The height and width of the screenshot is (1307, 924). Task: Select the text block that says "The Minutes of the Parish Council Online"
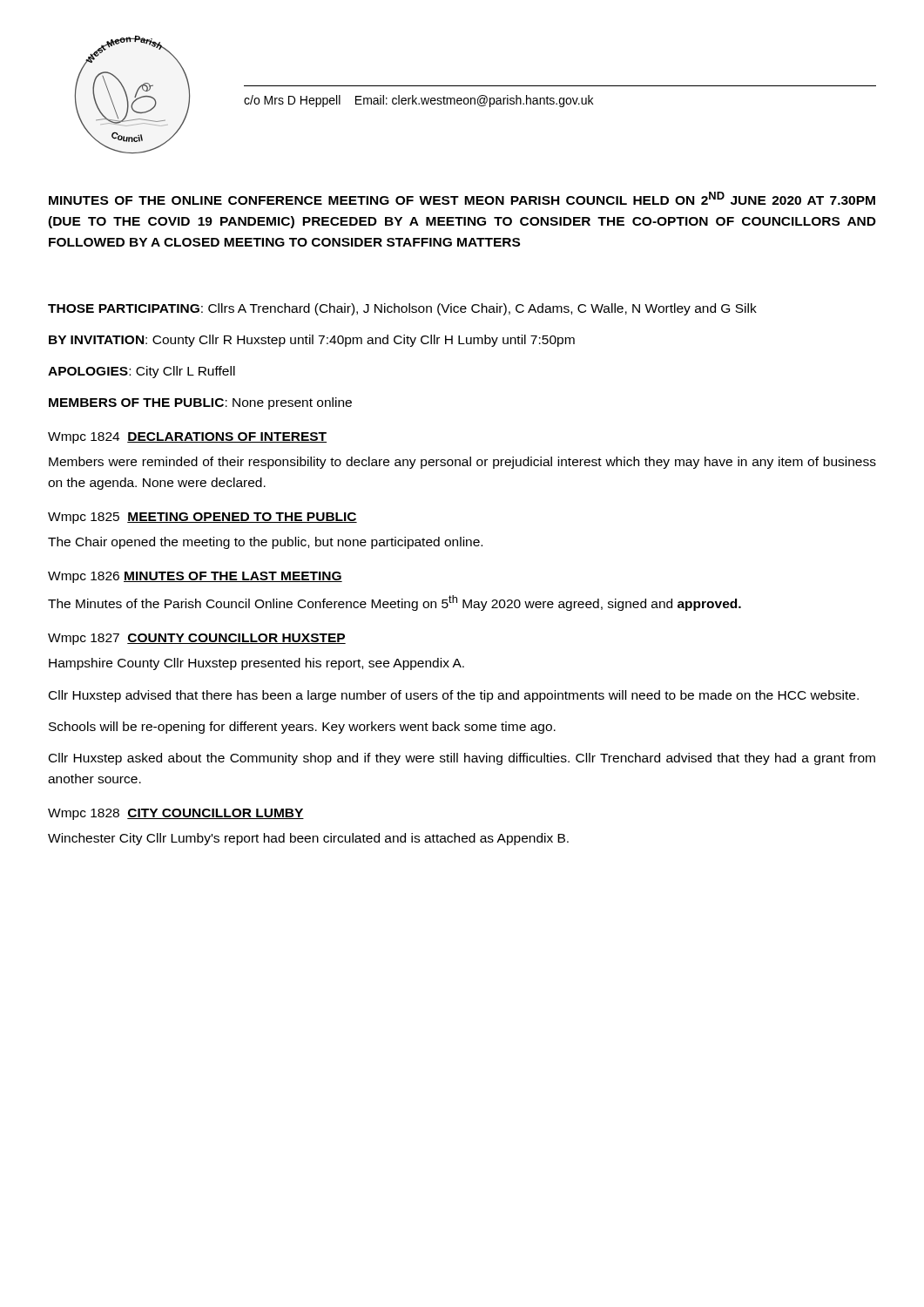(395, 602)
